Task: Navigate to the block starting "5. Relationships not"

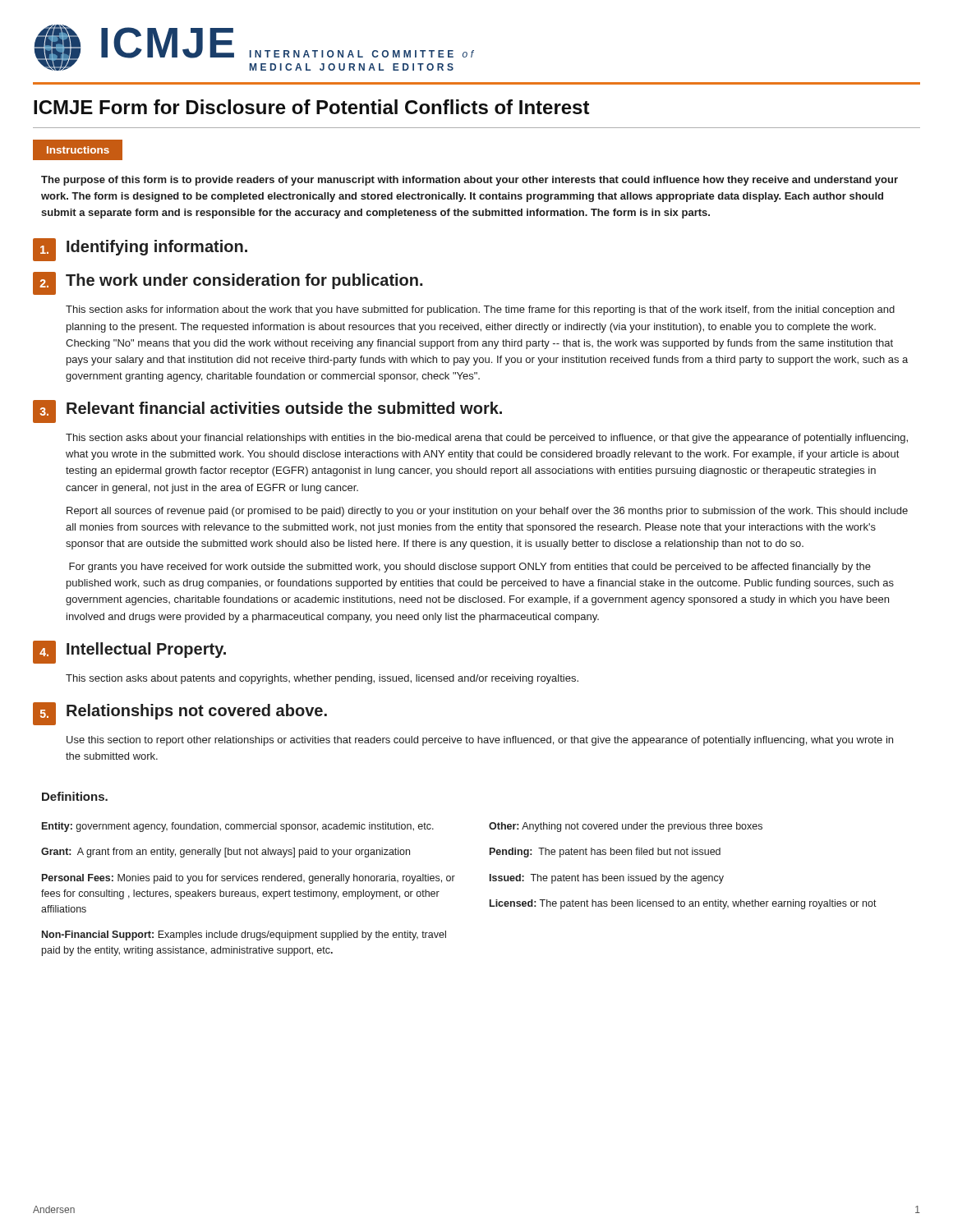Action: [180, 713]
